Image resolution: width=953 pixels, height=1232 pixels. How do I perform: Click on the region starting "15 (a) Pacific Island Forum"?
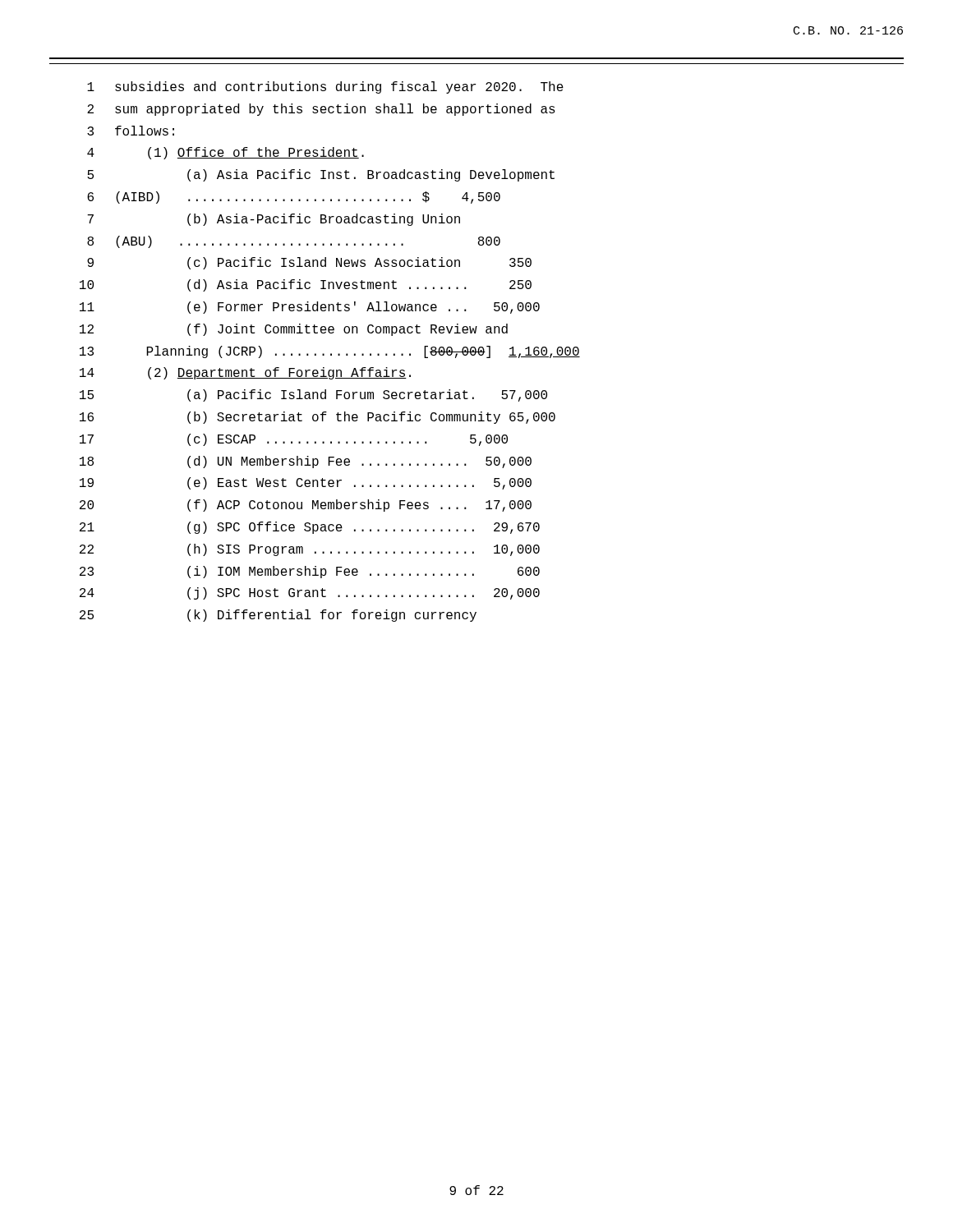click(476, 396)
